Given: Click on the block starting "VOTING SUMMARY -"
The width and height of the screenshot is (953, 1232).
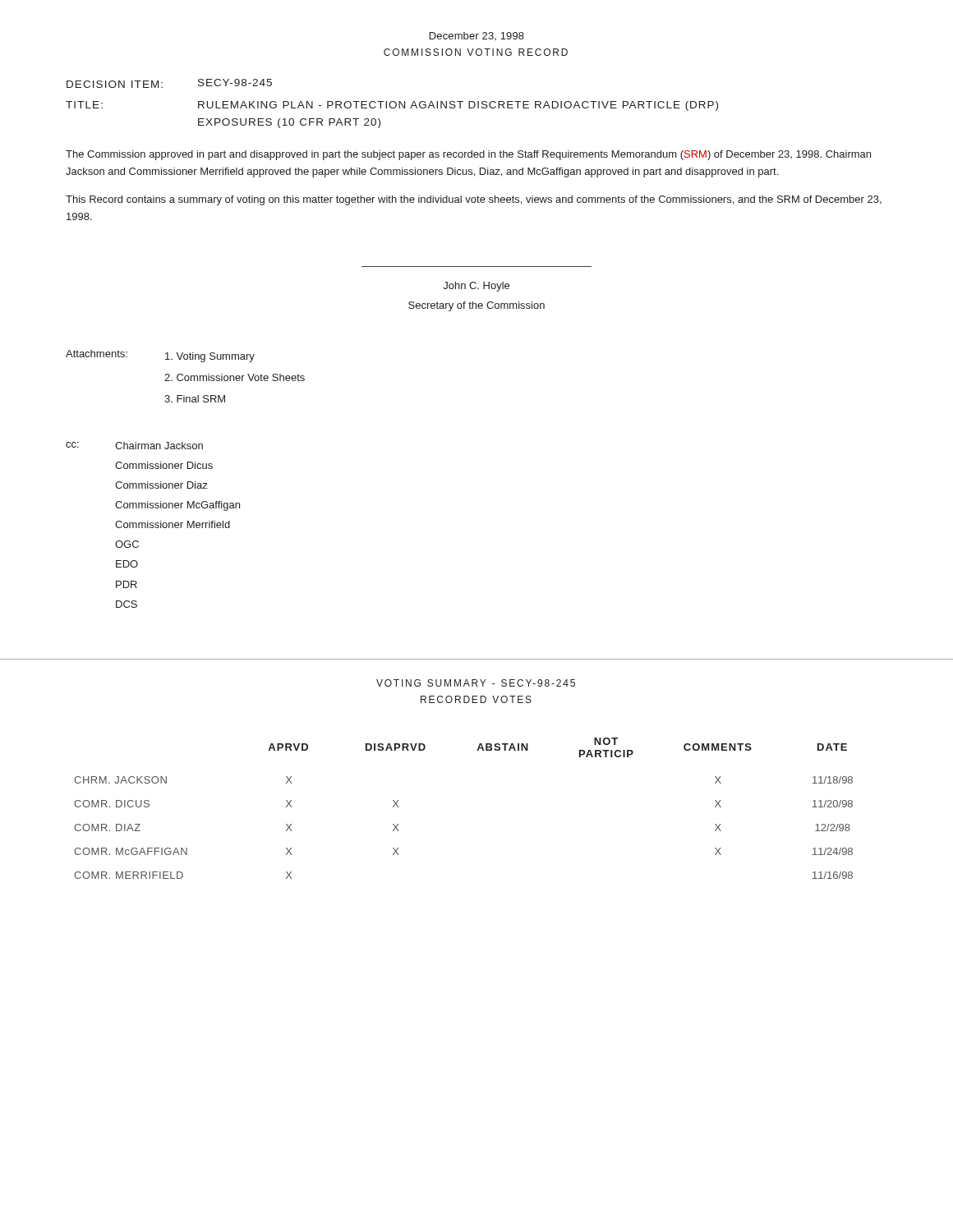Looking at the screenshot, I should pos(476,683).
